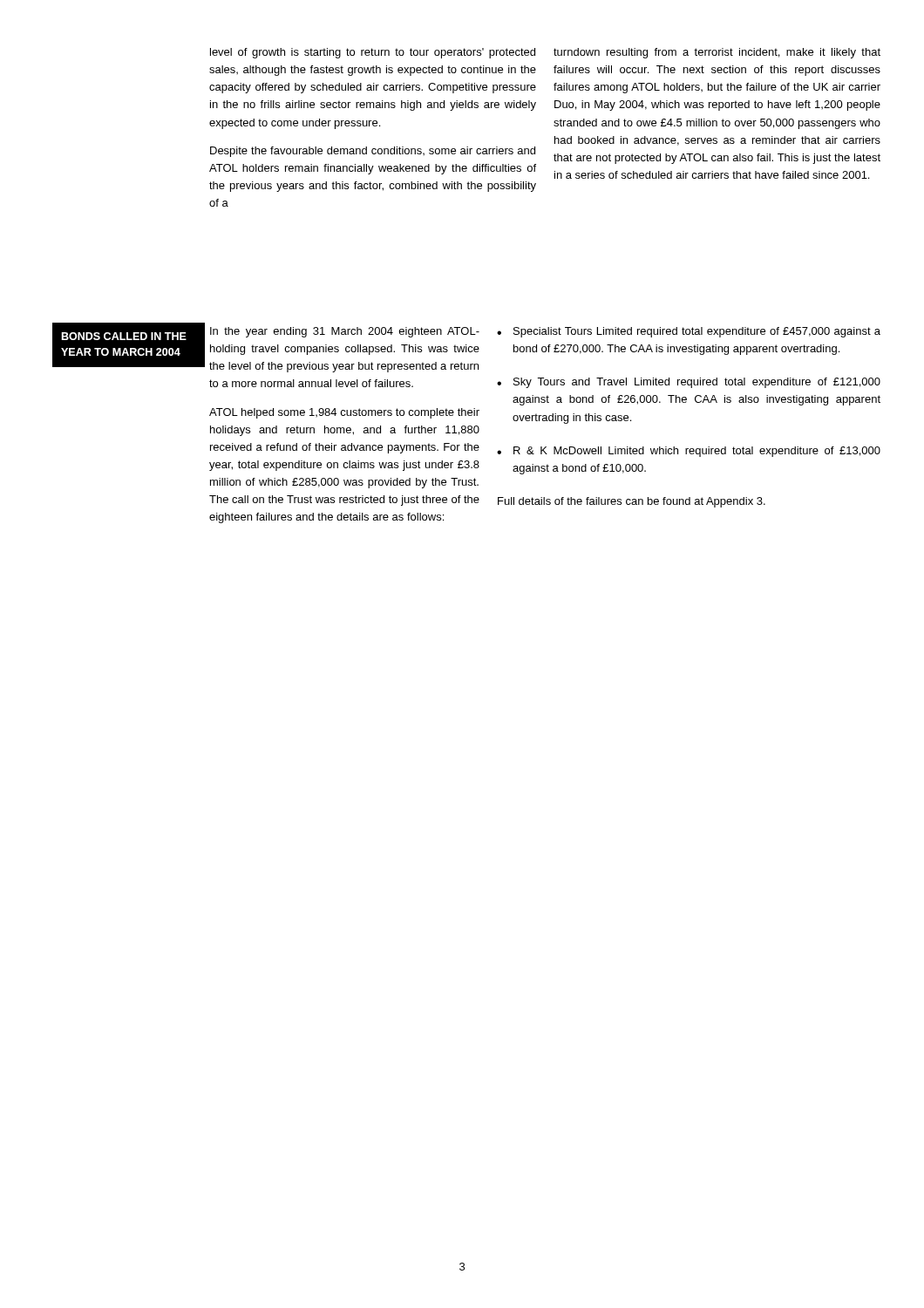The width and height of the screenshot is (924, 1308).
Task: Find the text block that reads "In the year"
Action: (344, 425)
